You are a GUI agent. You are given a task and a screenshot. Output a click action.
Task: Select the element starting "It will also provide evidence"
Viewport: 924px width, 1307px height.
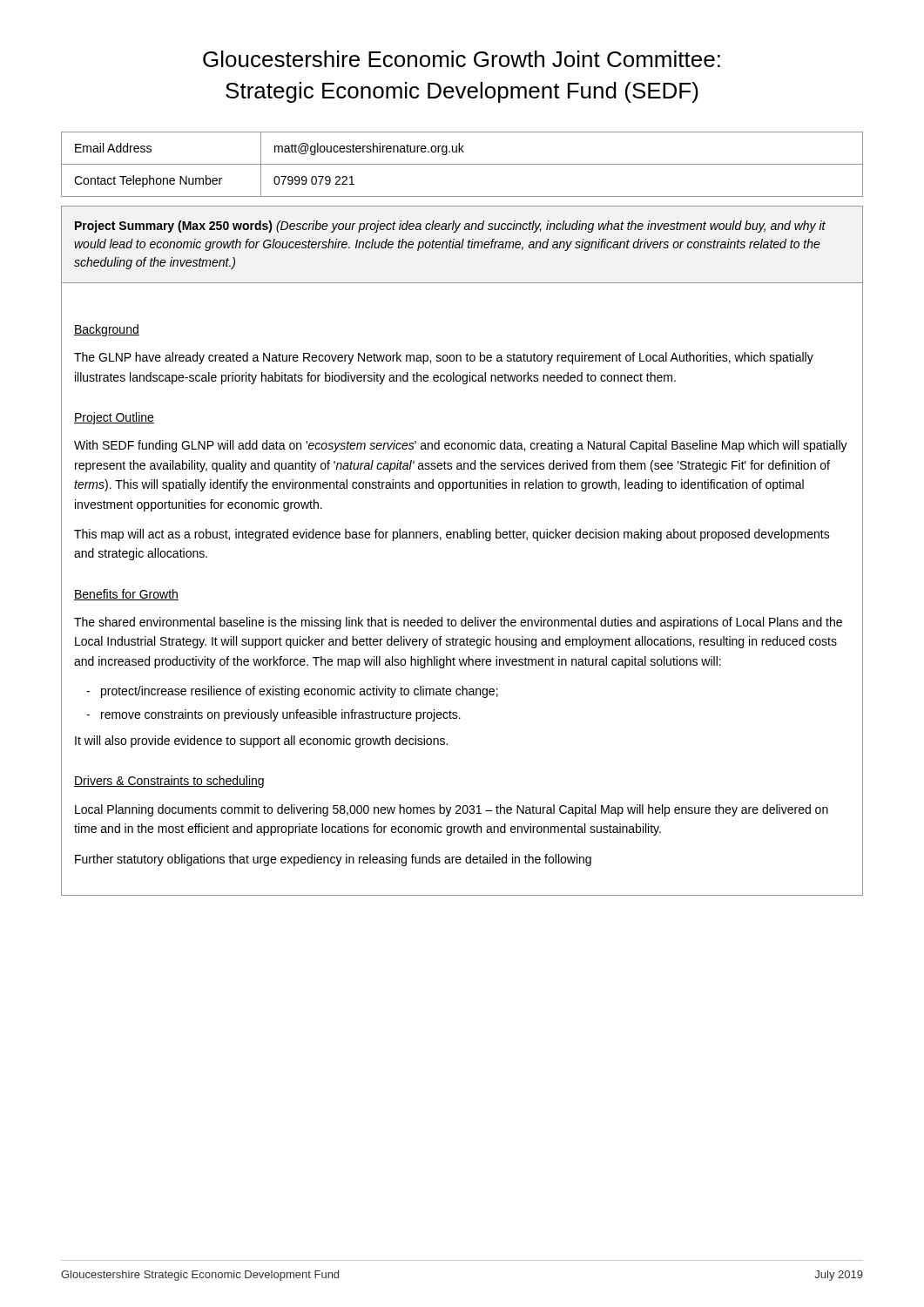(x=261, y=742)
